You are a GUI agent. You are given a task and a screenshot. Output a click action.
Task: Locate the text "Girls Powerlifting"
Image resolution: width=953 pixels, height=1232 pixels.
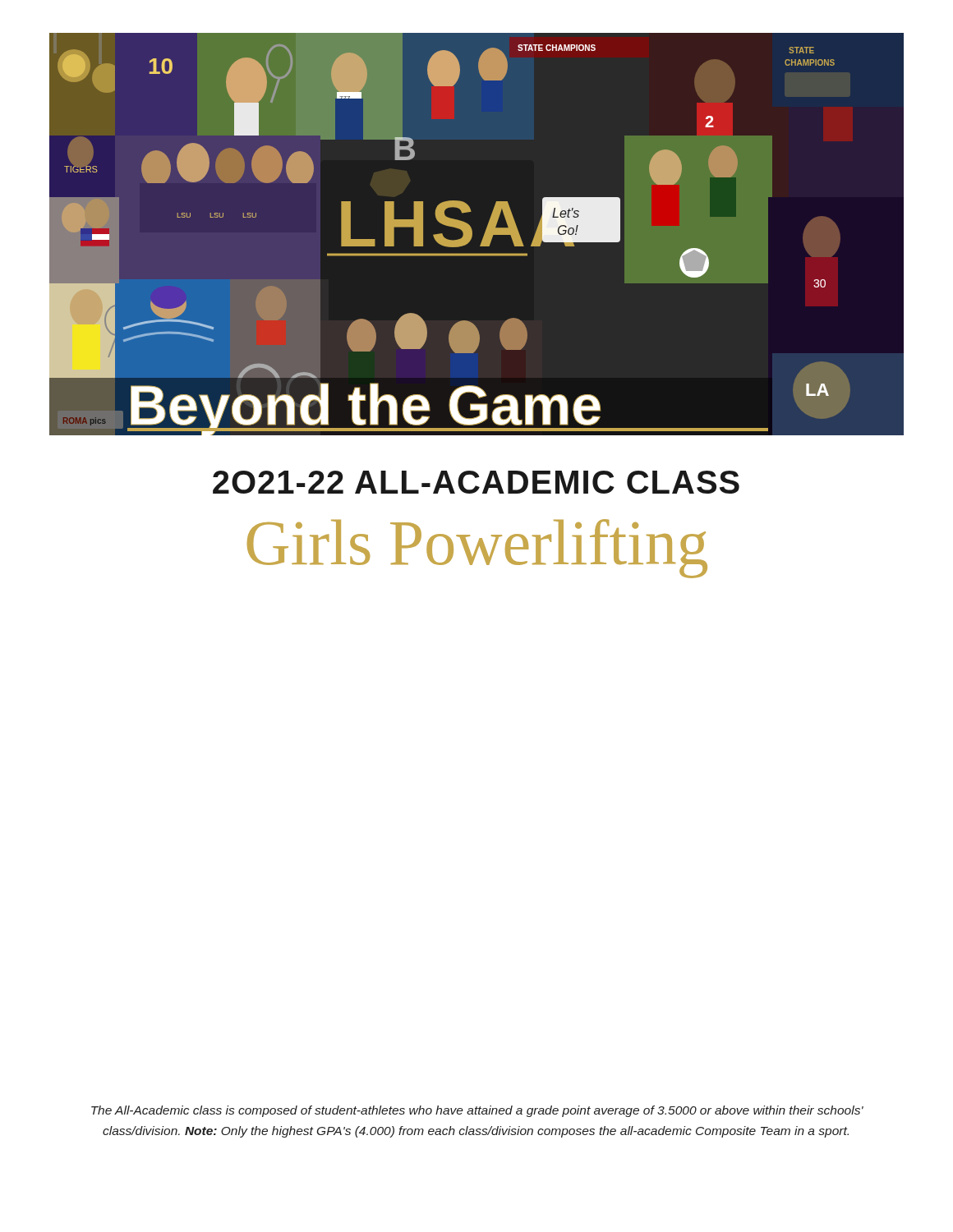476,543
